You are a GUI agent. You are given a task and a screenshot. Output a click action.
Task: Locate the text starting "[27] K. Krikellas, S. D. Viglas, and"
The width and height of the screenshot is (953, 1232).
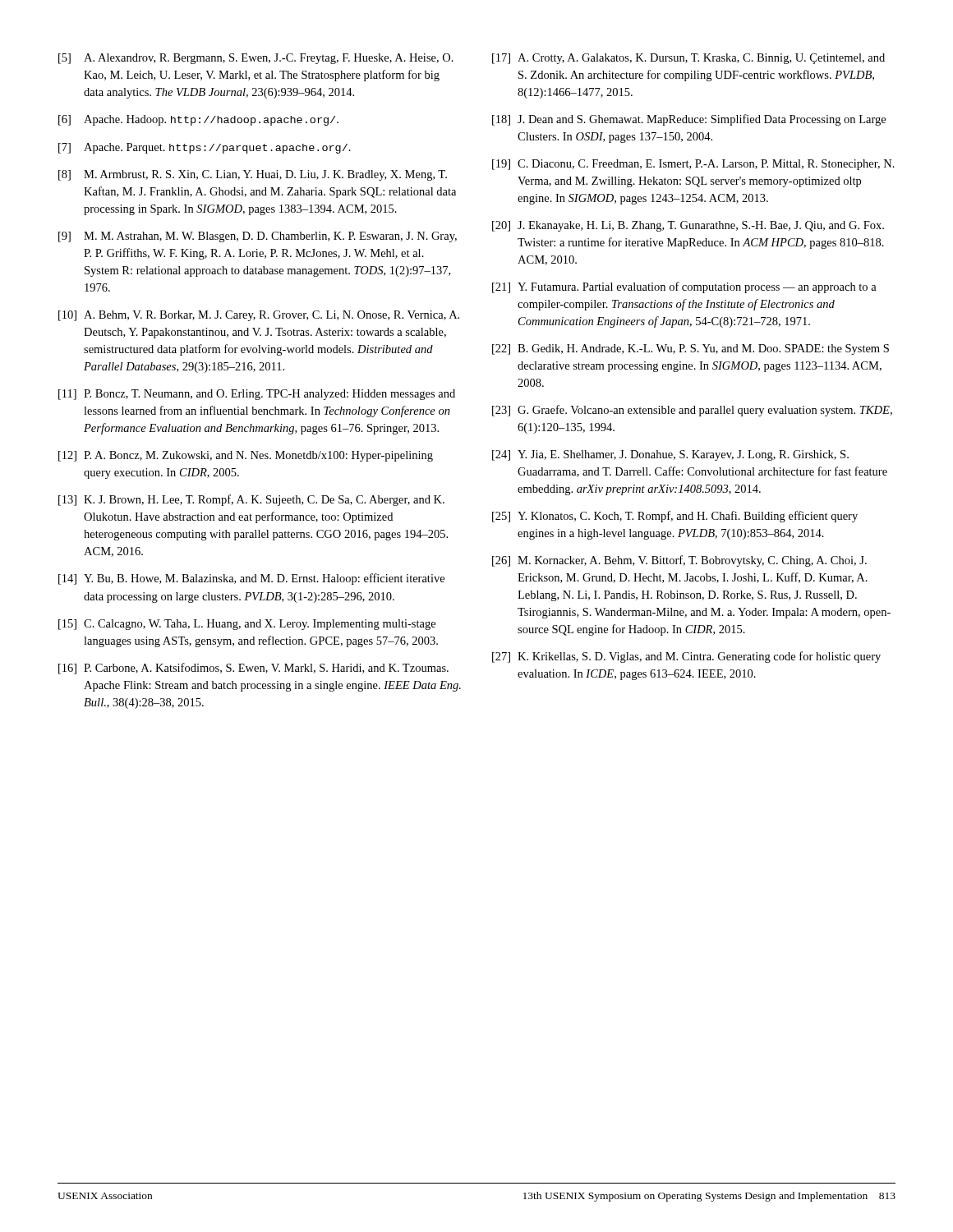693,666
